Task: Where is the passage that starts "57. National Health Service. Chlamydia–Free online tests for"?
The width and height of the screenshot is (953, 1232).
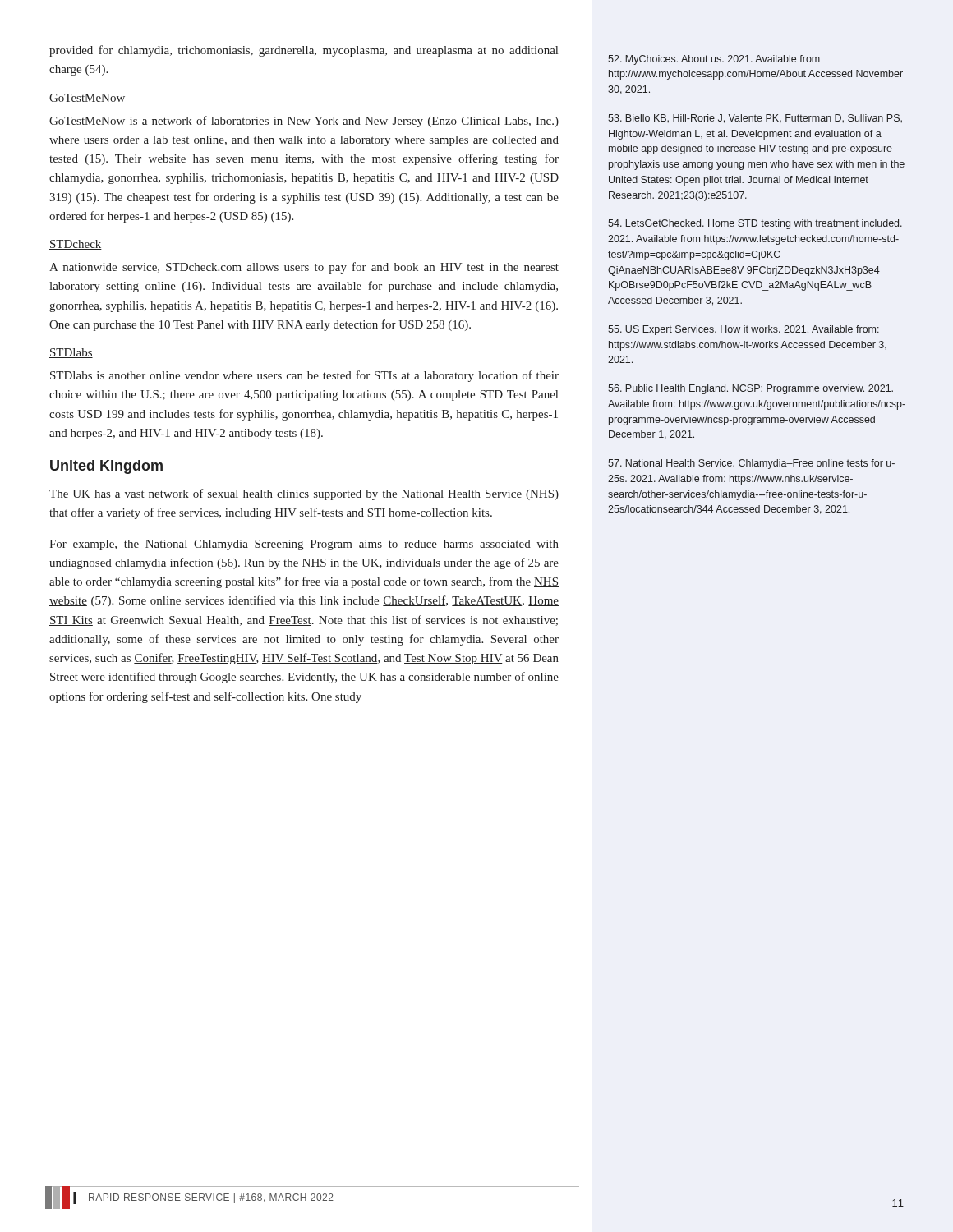Action: pos(760,487)
